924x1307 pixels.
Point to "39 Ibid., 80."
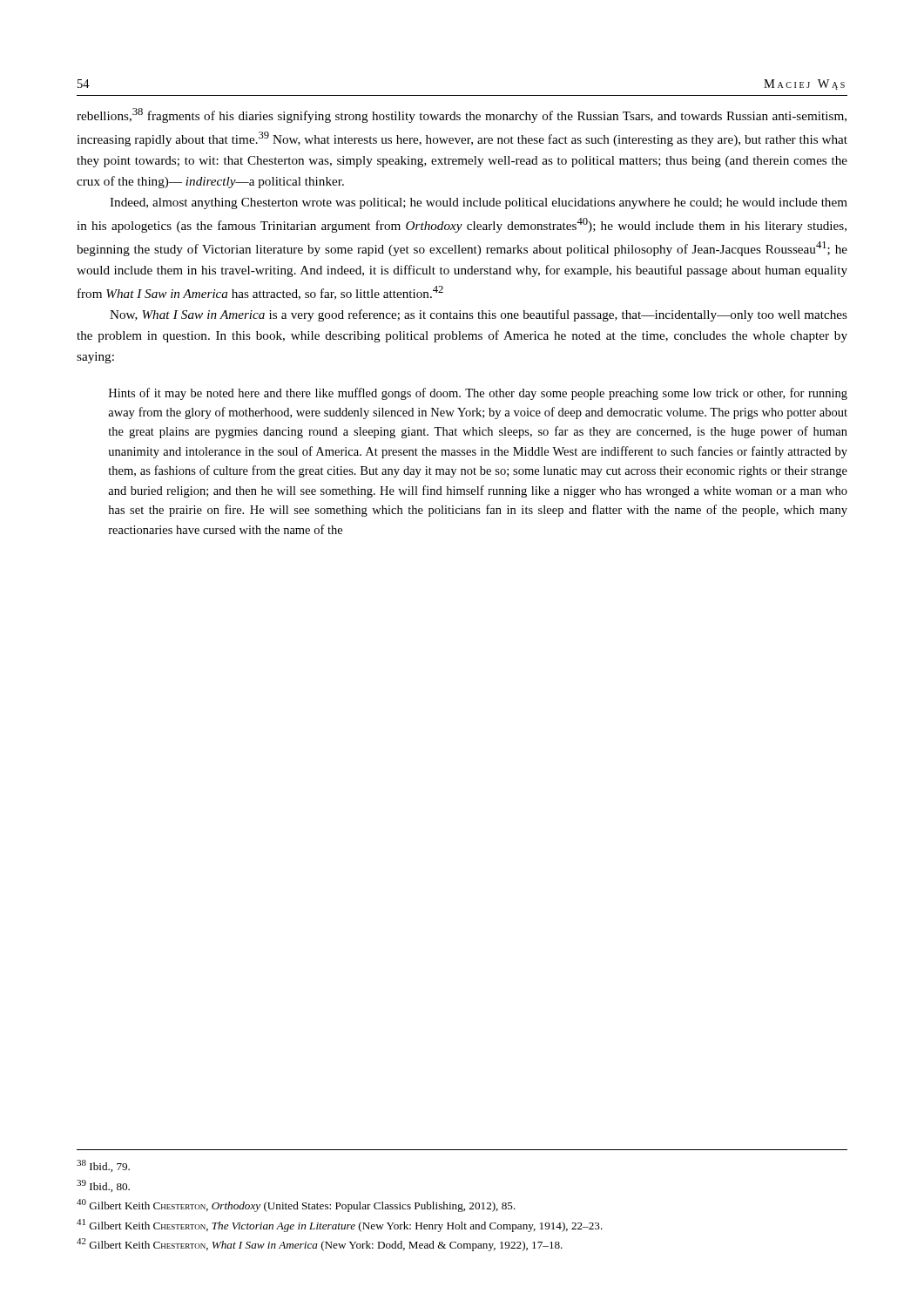(104, 1185)
